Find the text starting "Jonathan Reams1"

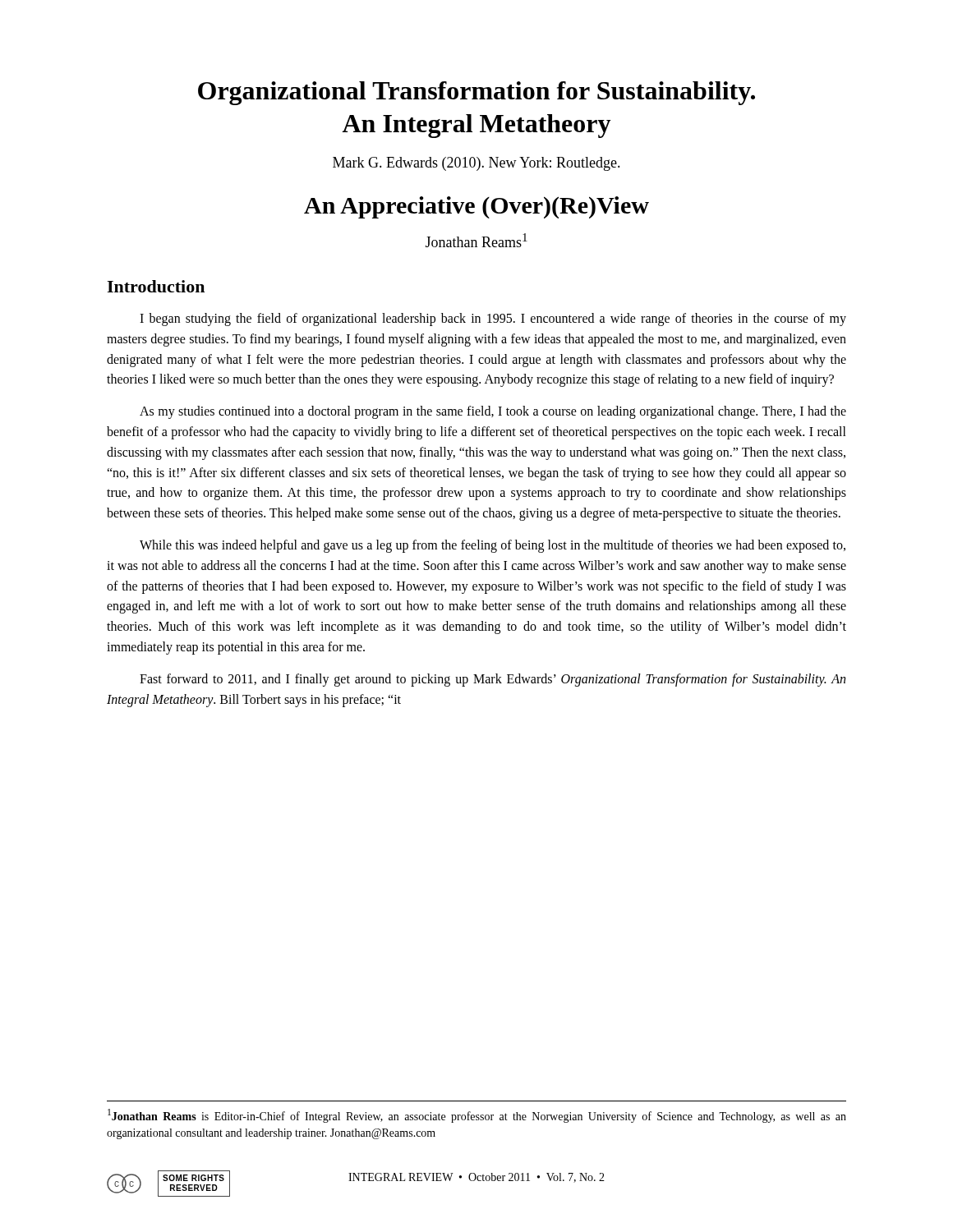(476, 241)
